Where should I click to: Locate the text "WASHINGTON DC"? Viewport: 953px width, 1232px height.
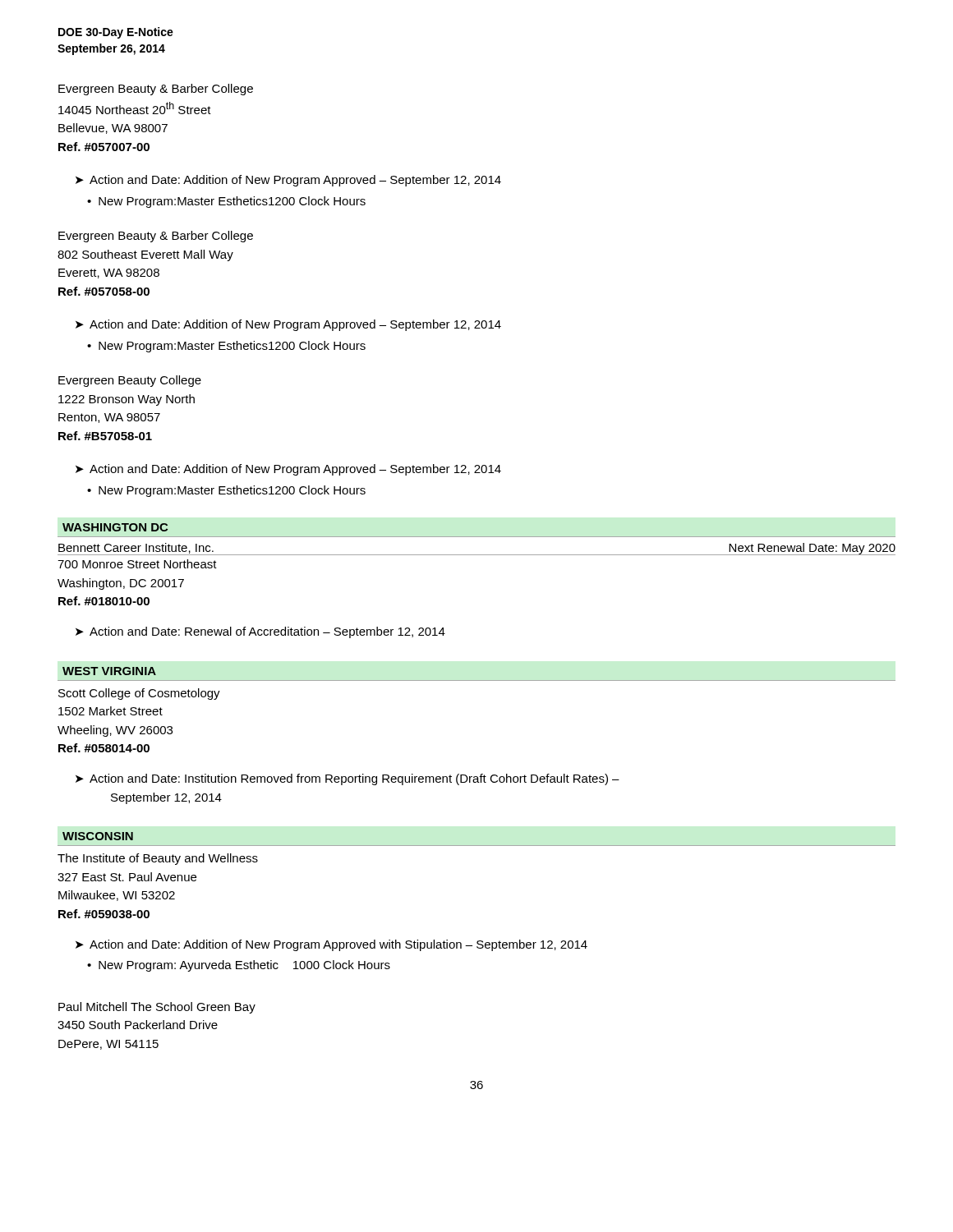pos(115,527)
